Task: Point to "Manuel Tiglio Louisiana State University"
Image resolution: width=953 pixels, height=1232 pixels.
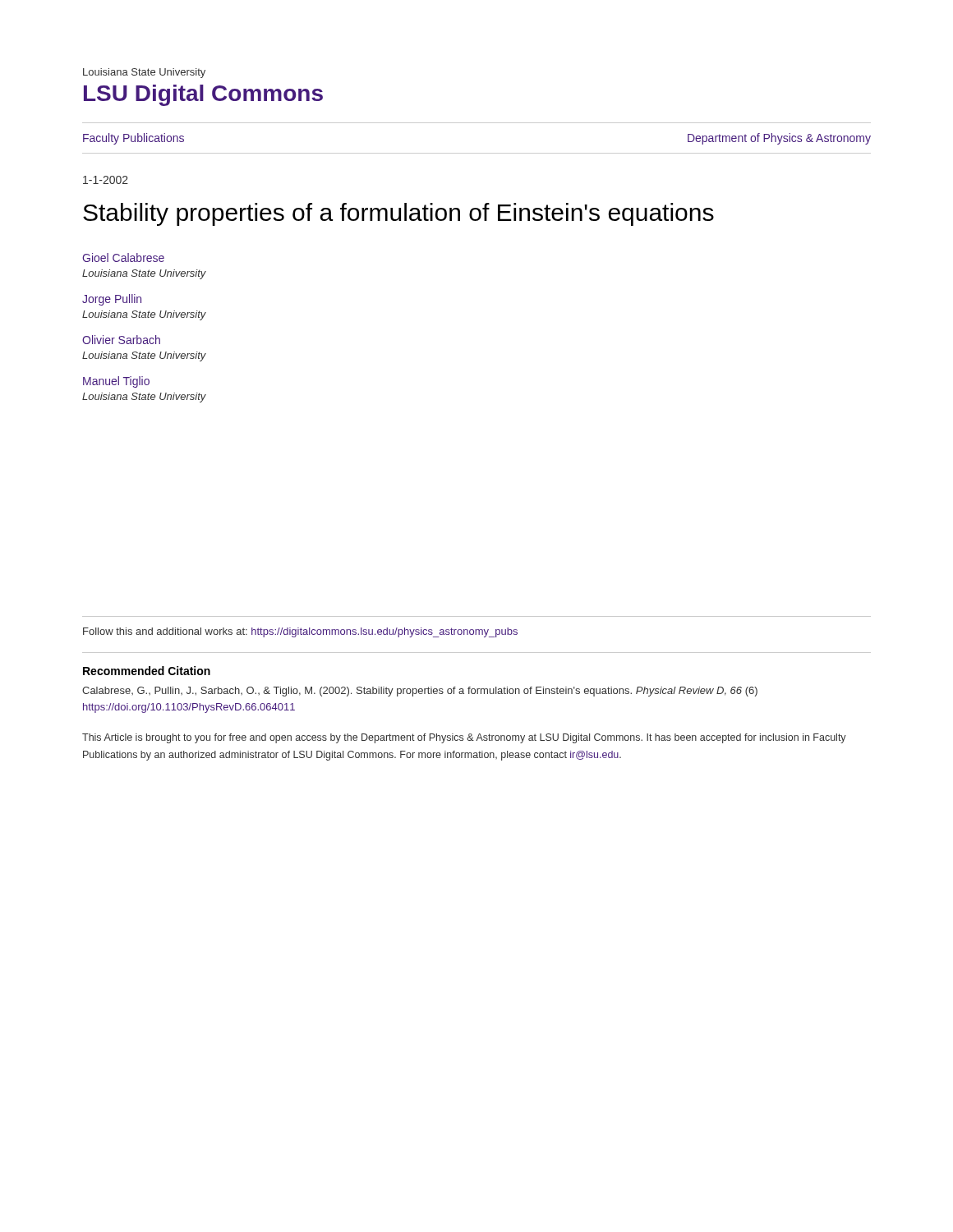Action: pyautogui.click(x=116, y=382)
